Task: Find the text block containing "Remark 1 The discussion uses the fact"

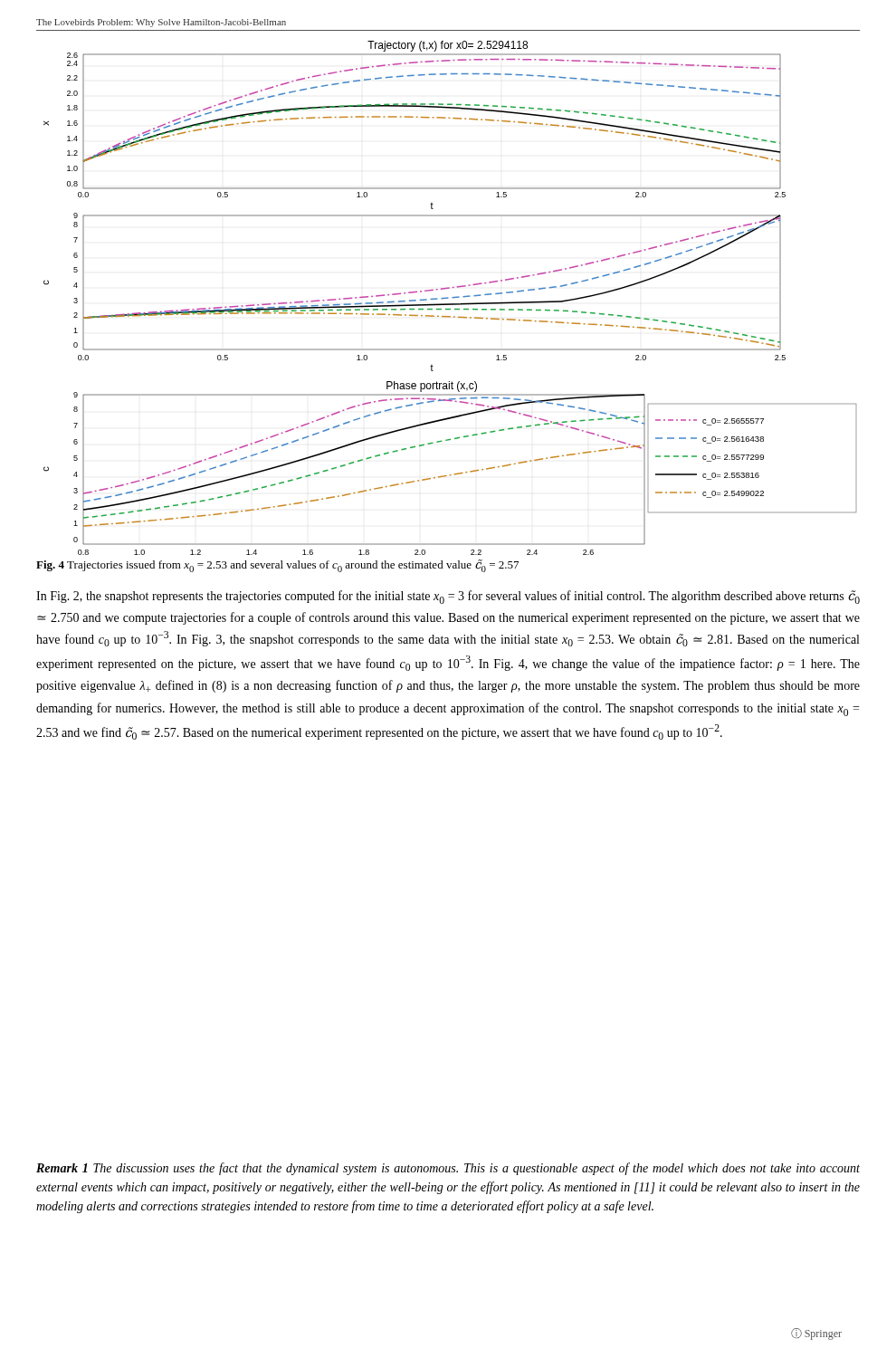Action: [448, 1187]
